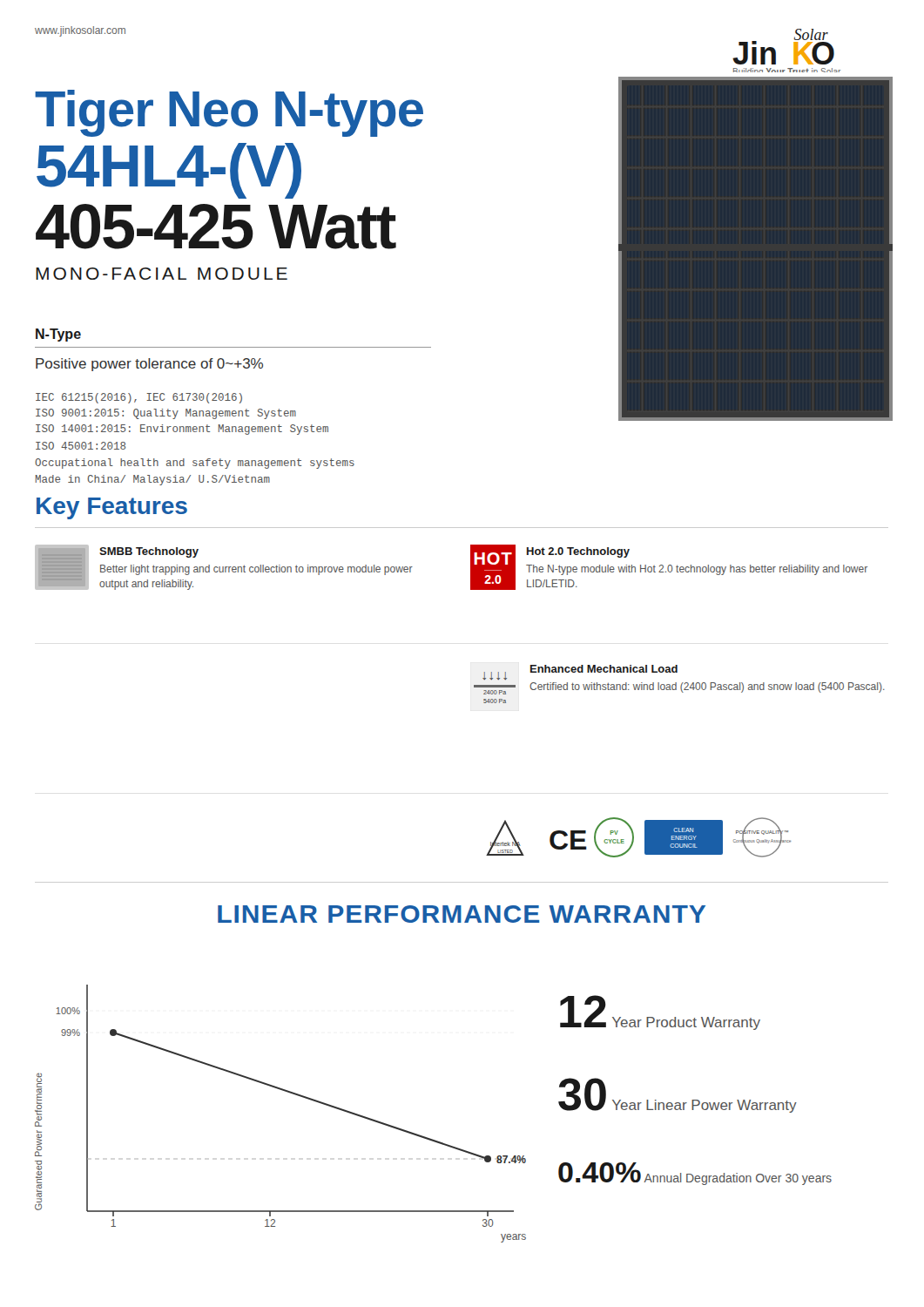Point to the text starting "LINEAR PERFORMANCE WARRANTY"
Screen dimensions: 1307x924
tap(462, 914)
